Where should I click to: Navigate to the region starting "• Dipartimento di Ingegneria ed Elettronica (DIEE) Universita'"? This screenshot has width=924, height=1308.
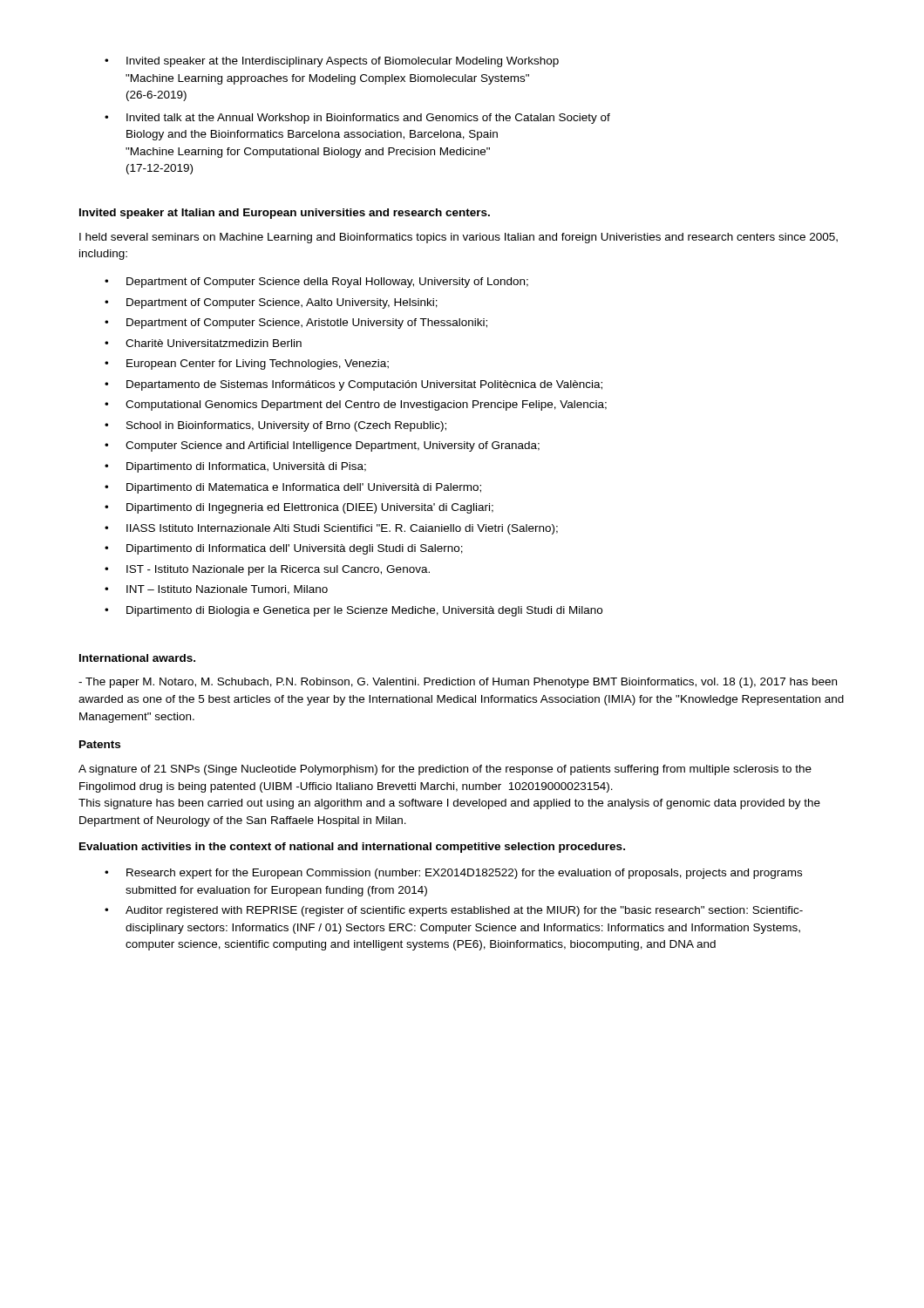475,507
